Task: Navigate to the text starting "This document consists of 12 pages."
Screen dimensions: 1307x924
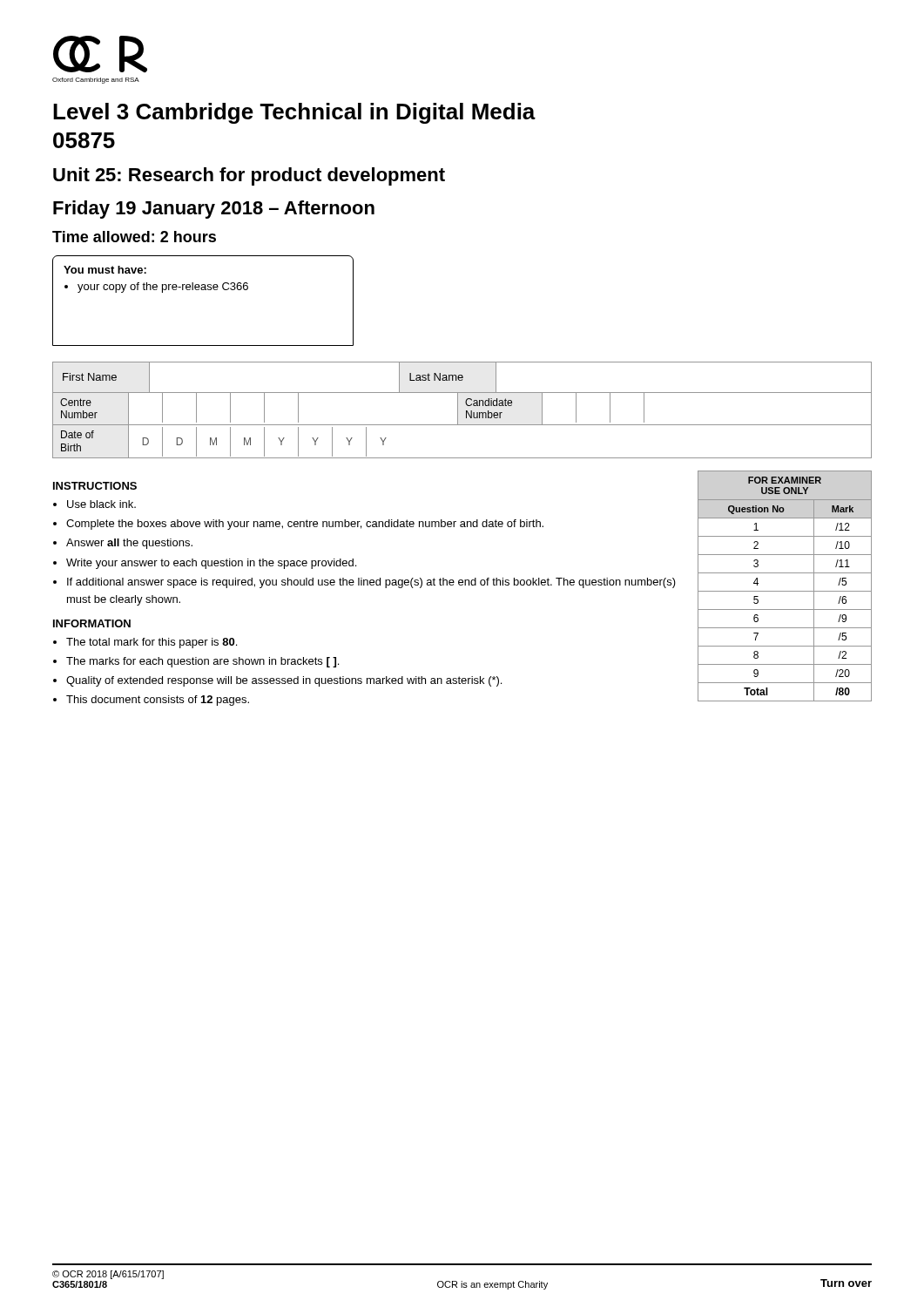Action: click(x=158, y=700)
